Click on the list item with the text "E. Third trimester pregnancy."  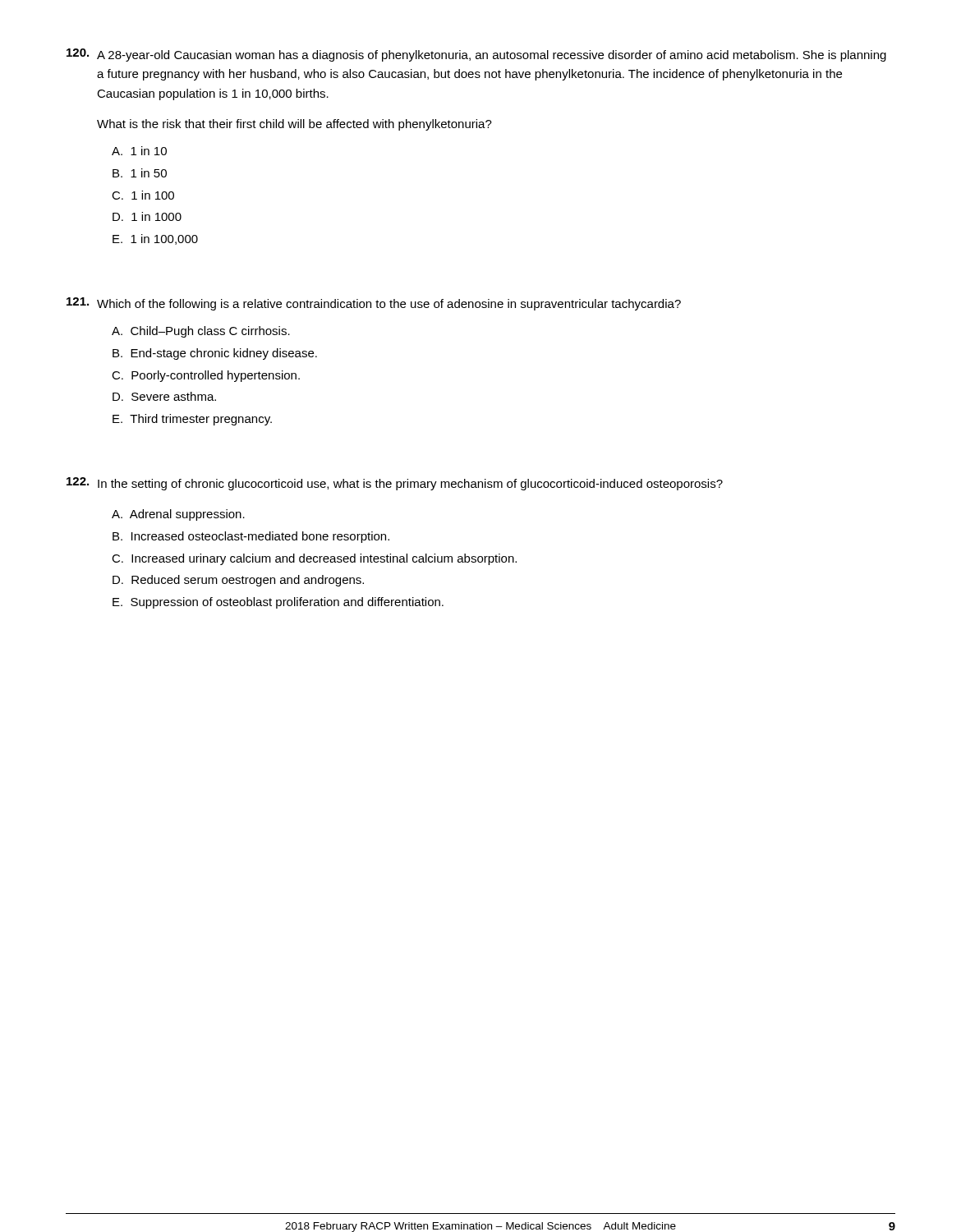point(192,418)
